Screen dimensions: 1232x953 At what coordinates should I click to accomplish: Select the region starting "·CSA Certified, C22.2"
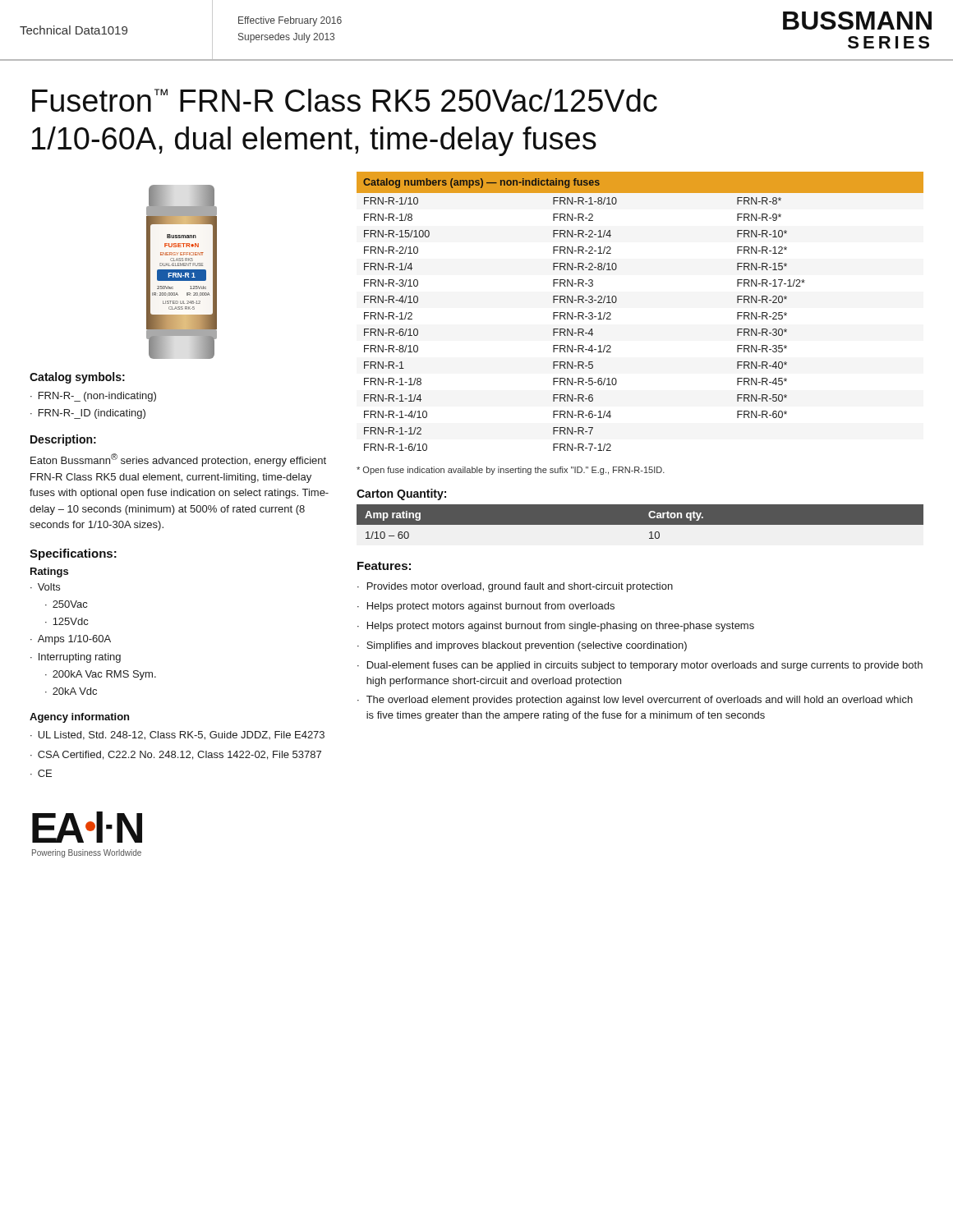pos(176,754)
